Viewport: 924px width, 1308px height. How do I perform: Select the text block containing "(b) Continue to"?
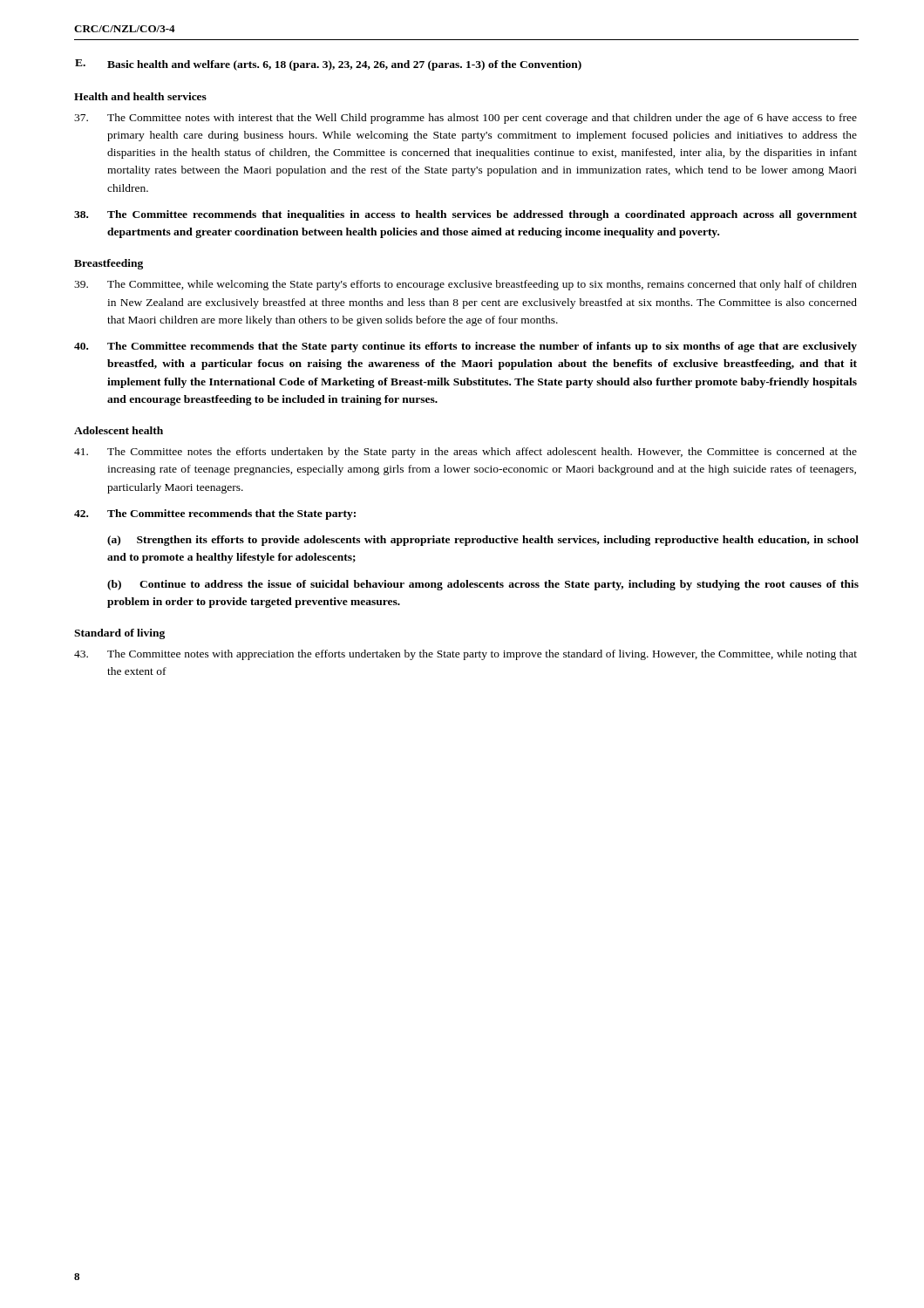click(483, 592)
